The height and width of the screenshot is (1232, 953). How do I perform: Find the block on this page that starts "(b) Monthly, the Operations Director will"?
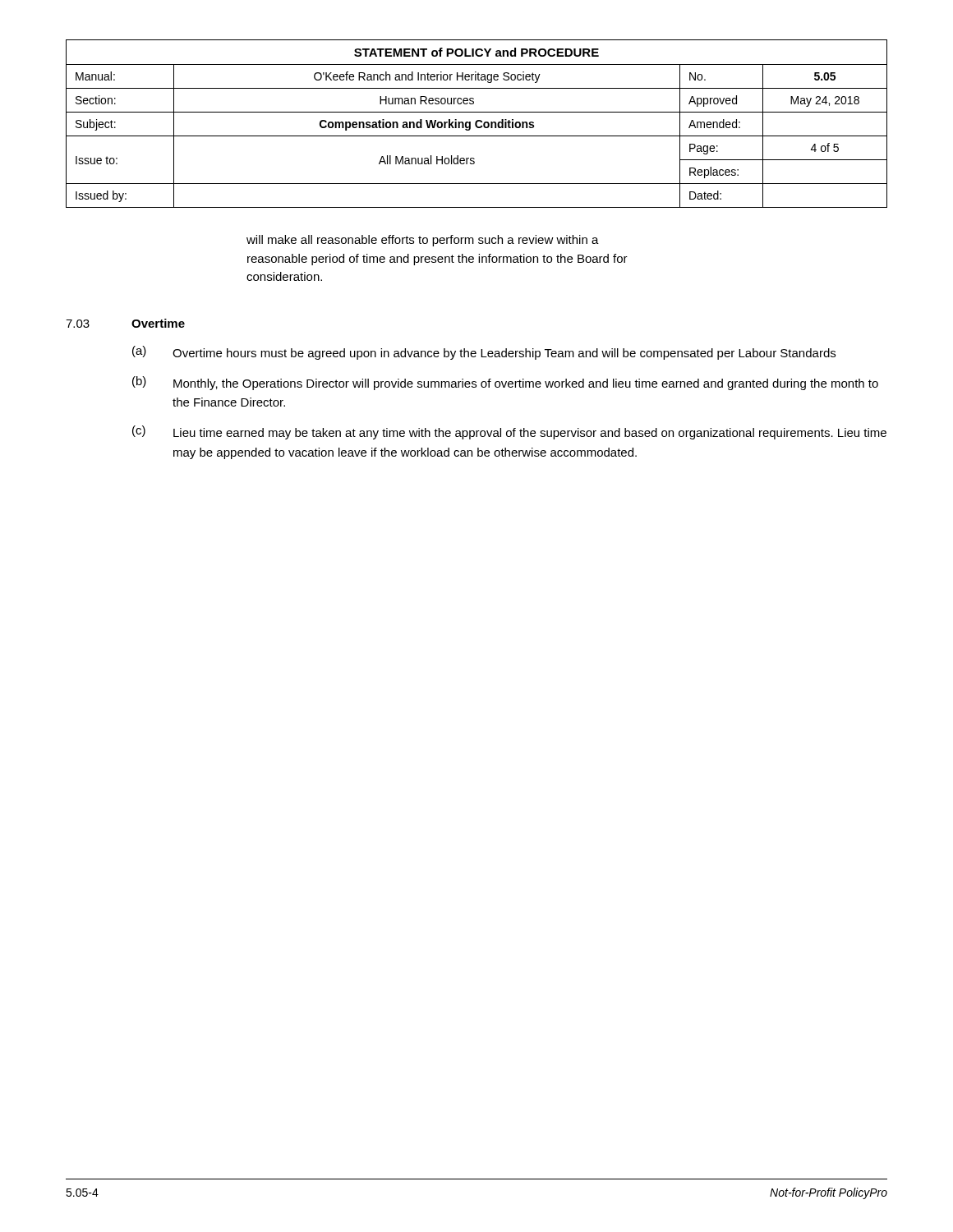tap(509, 393)
